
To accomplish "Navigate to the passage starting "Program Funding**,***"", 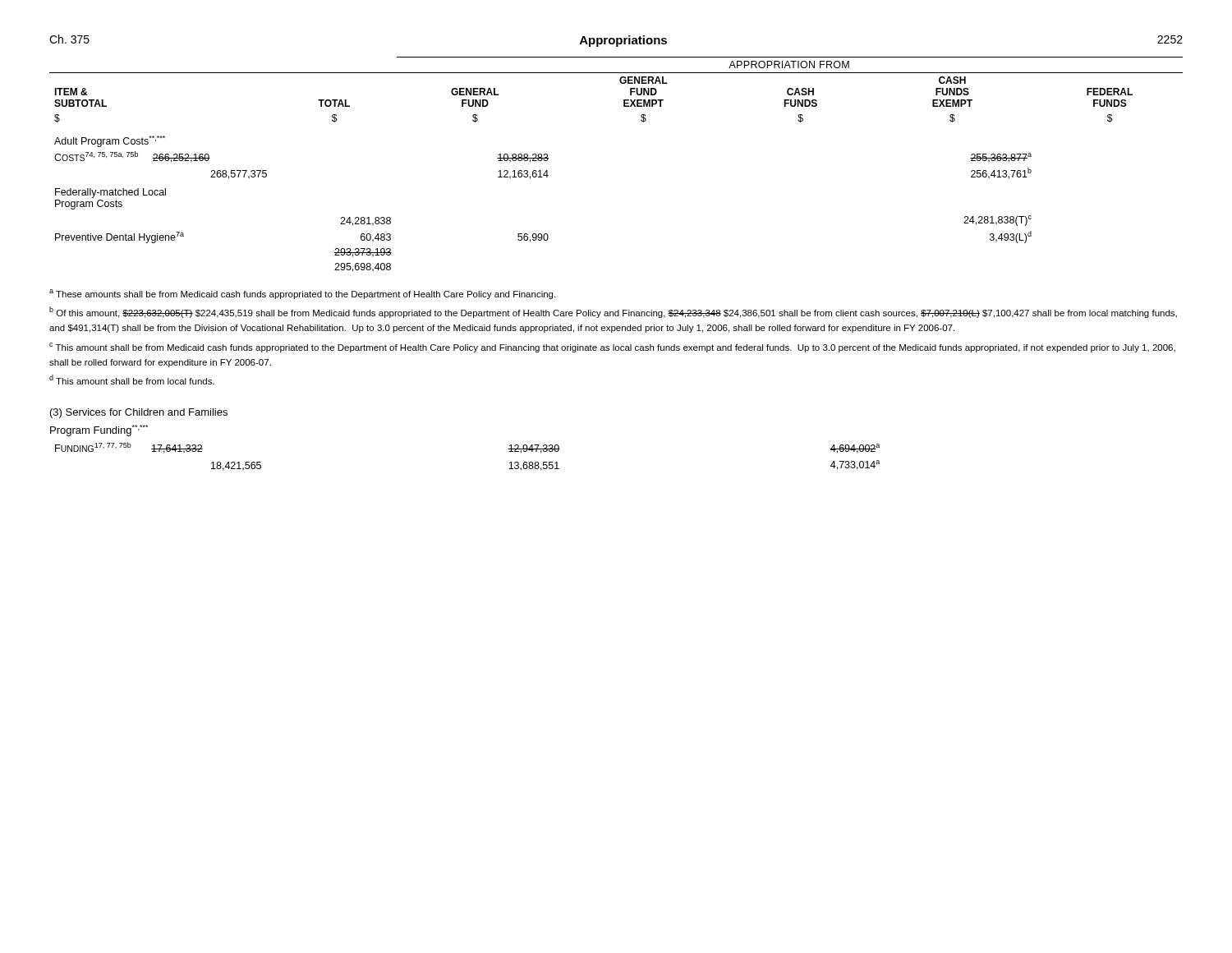I will tap(99, 430).
